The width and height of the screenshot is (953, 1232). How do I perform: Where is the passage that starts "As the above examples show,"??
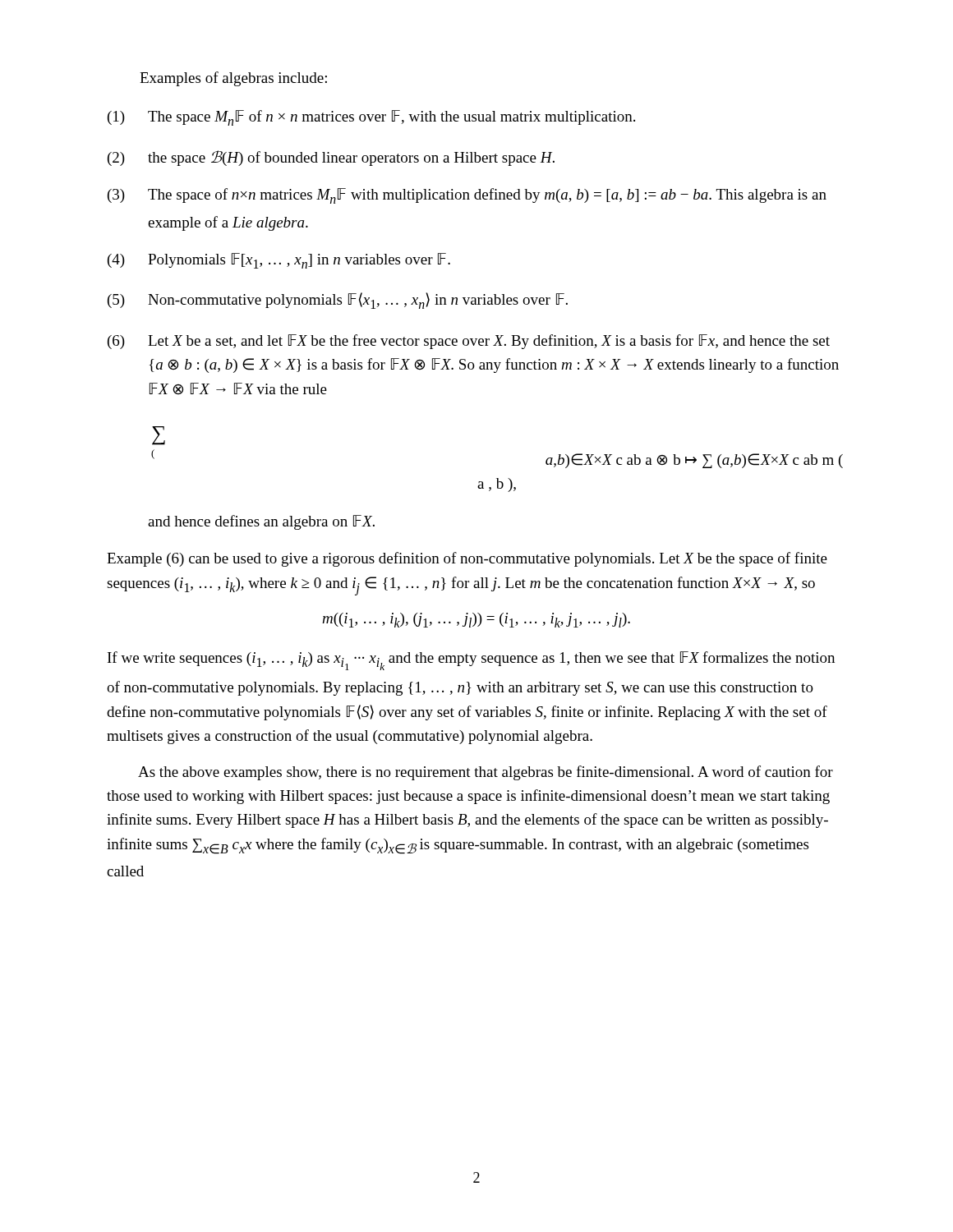tap(470, 821)
